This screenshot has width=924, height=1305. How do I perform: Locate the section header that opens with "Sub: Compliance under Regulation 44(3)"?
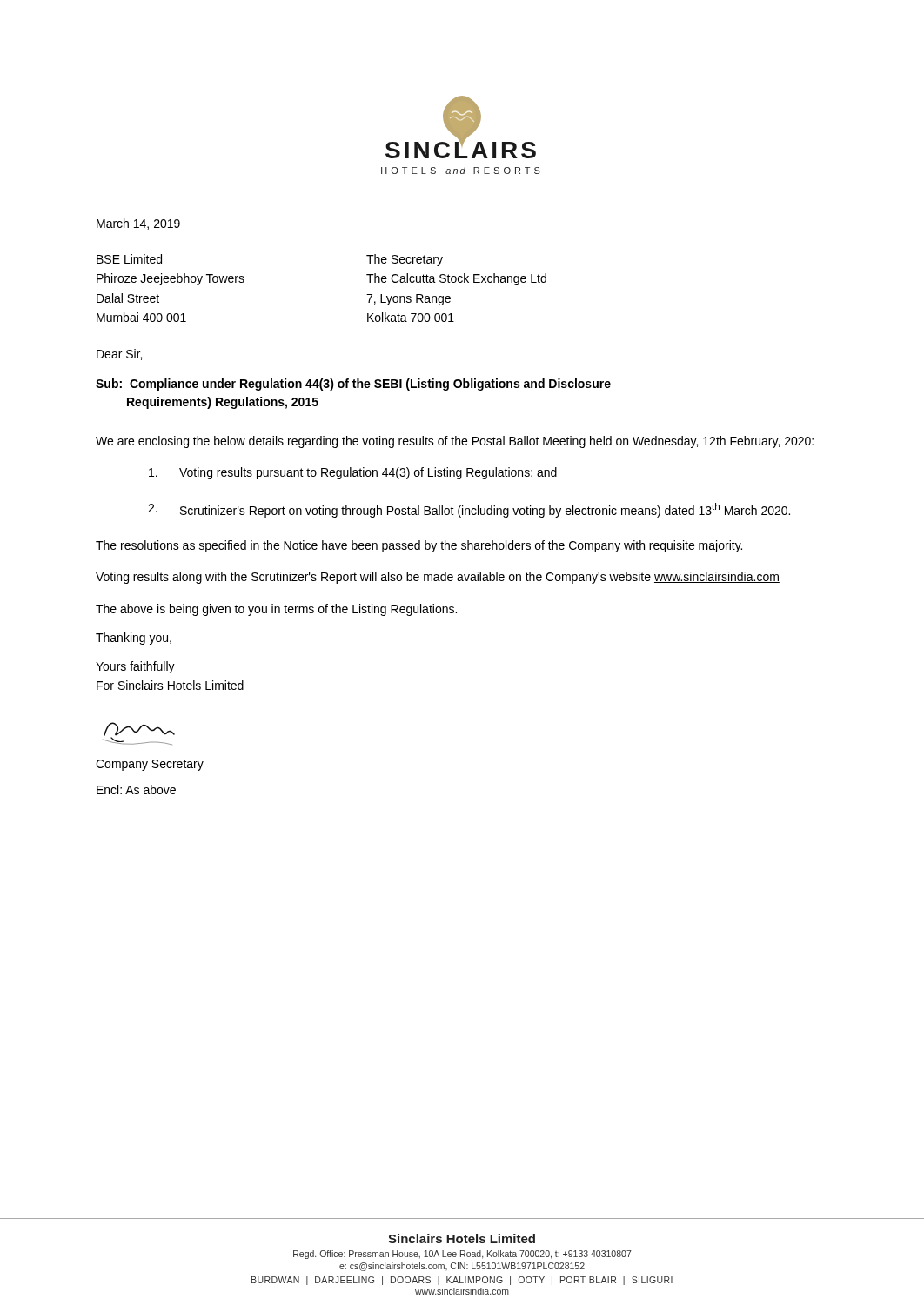[x=353, y=393]
